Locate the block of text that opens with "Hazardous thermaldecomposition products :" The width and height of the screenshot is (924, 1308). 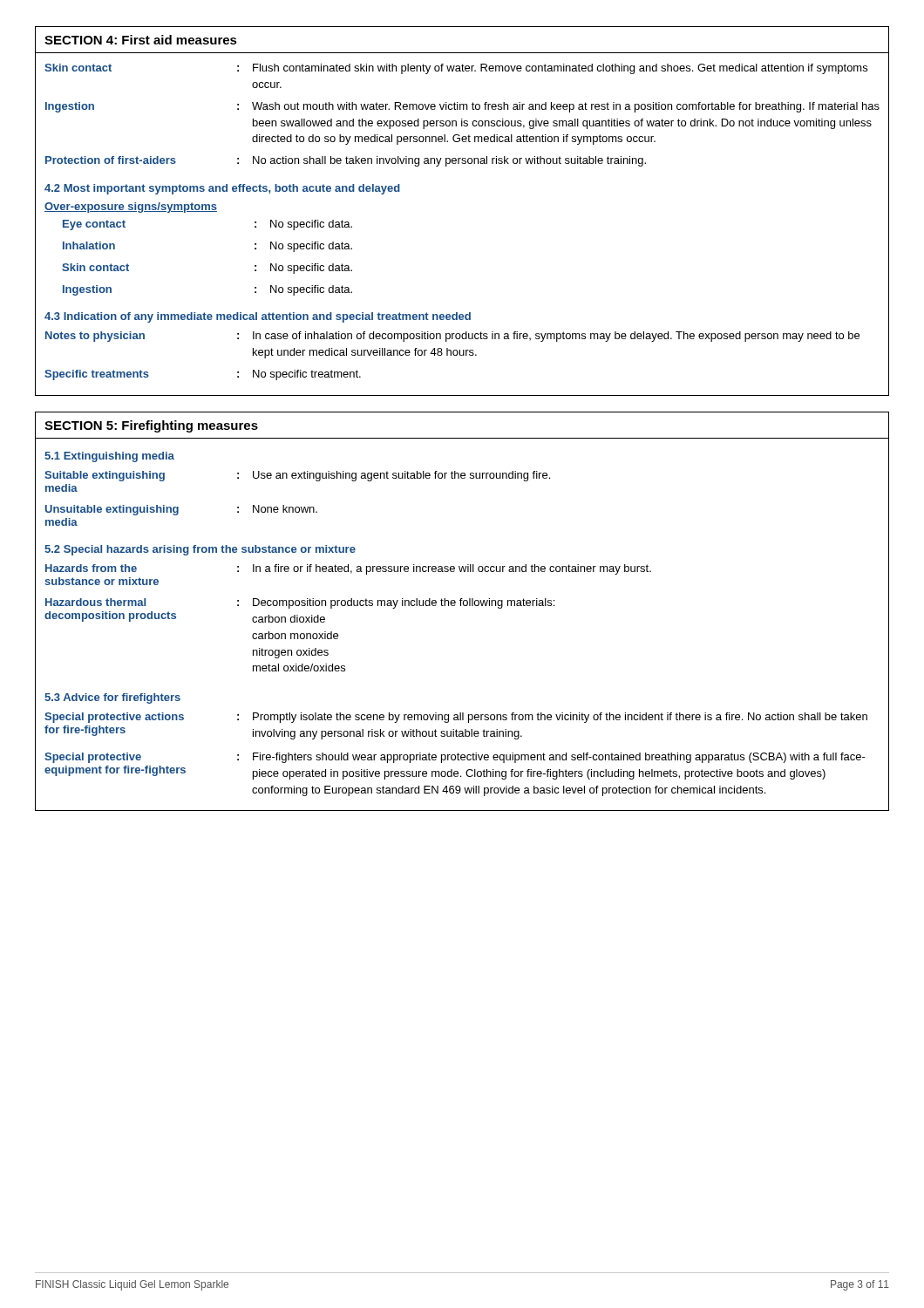coord(300,603)
